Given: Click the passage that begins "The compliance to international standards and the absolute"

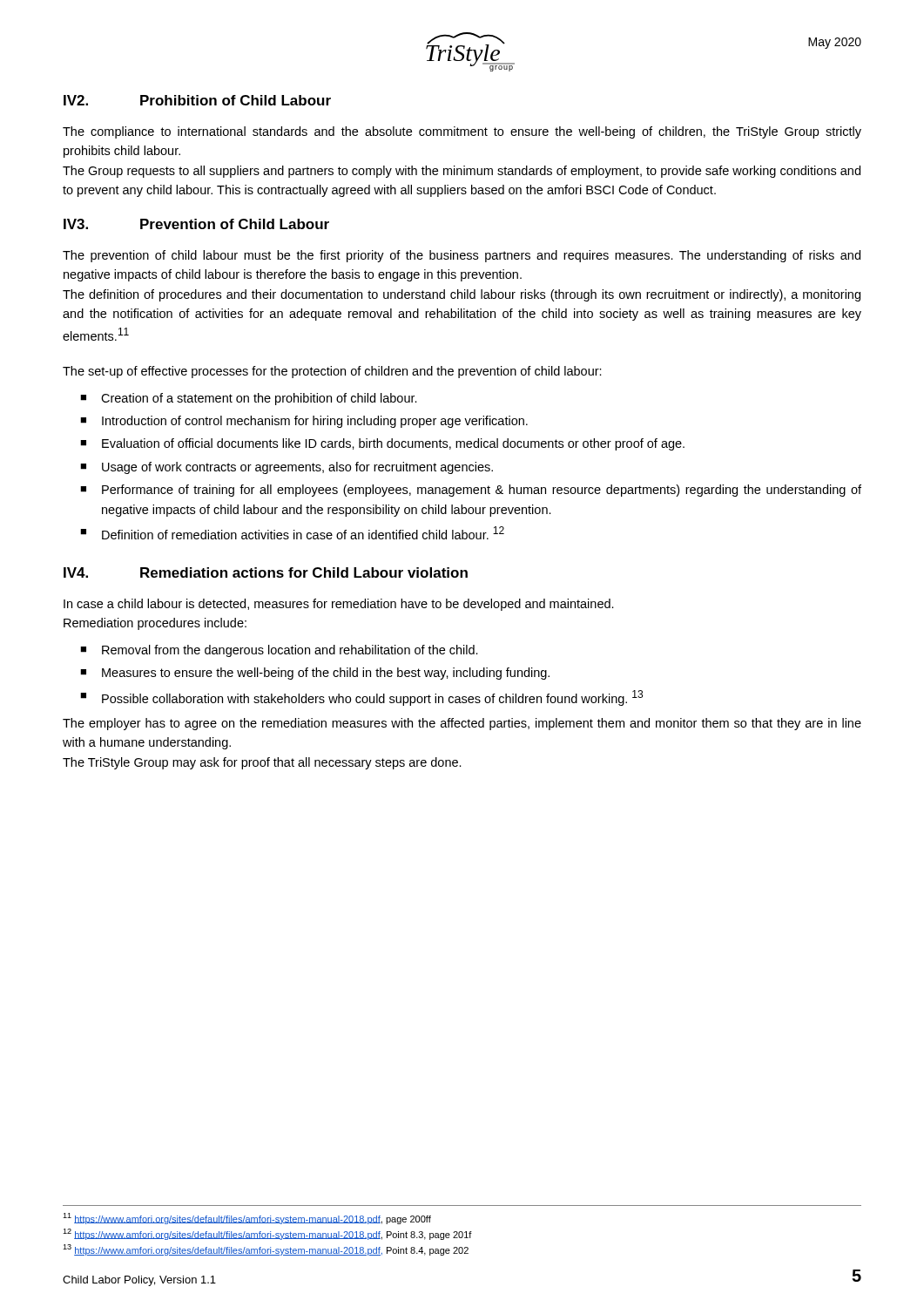Looking at the screenshot, I should (462, 161).
